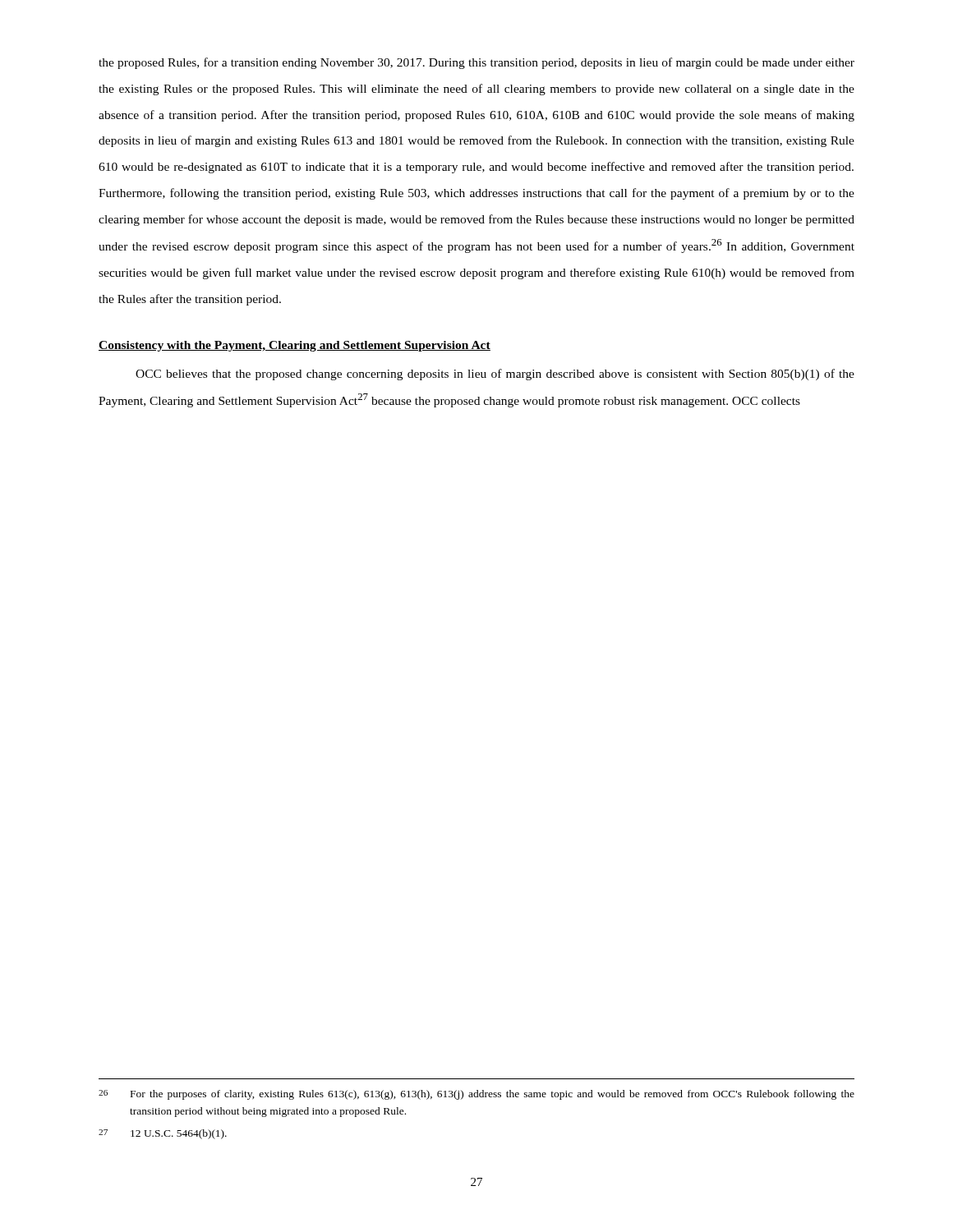Find the text starting "26 For the purposes"

coord(476,1103)
